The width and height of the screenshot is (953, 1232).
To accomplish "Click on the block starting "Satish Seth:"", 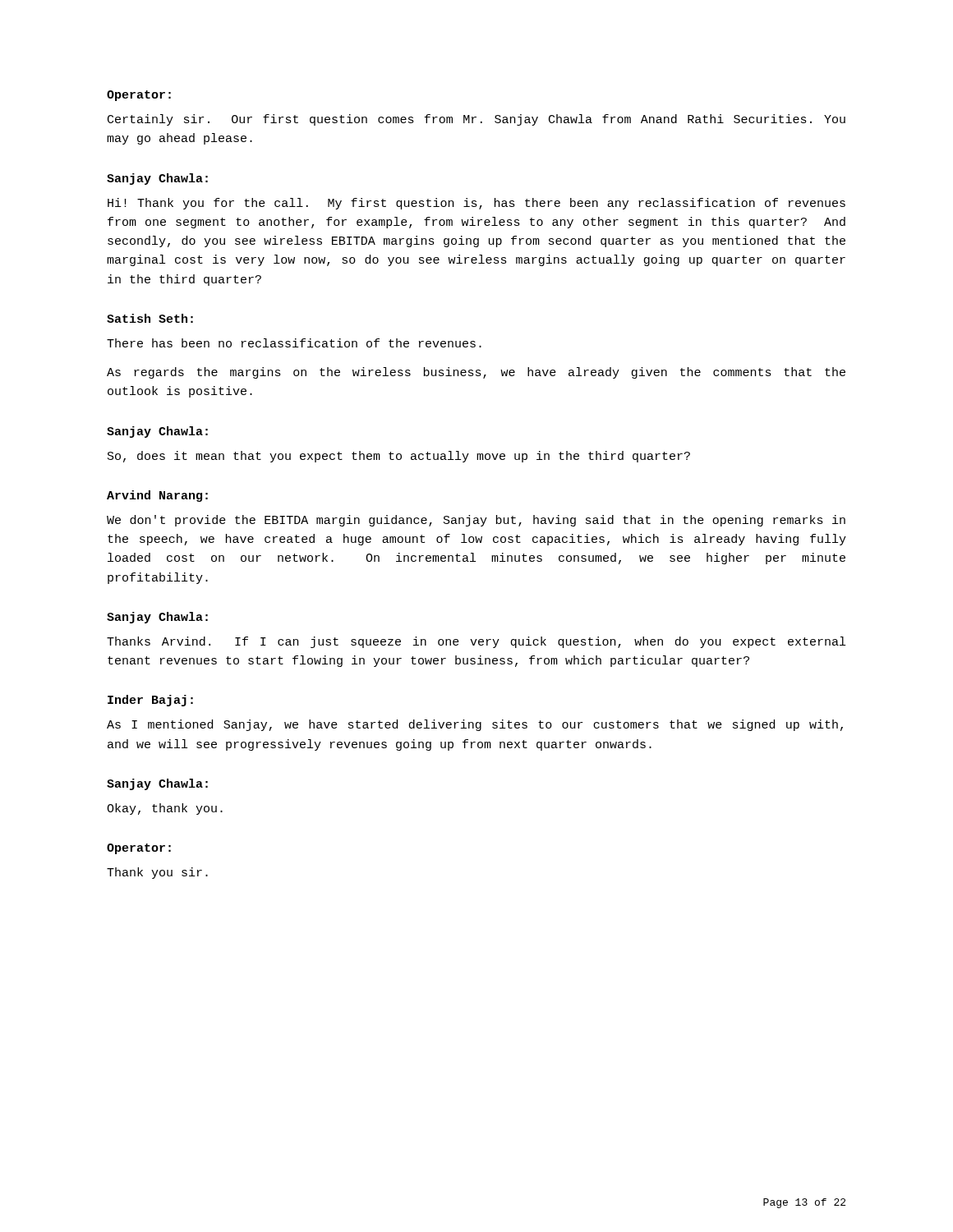I will [x=151, y=320].
